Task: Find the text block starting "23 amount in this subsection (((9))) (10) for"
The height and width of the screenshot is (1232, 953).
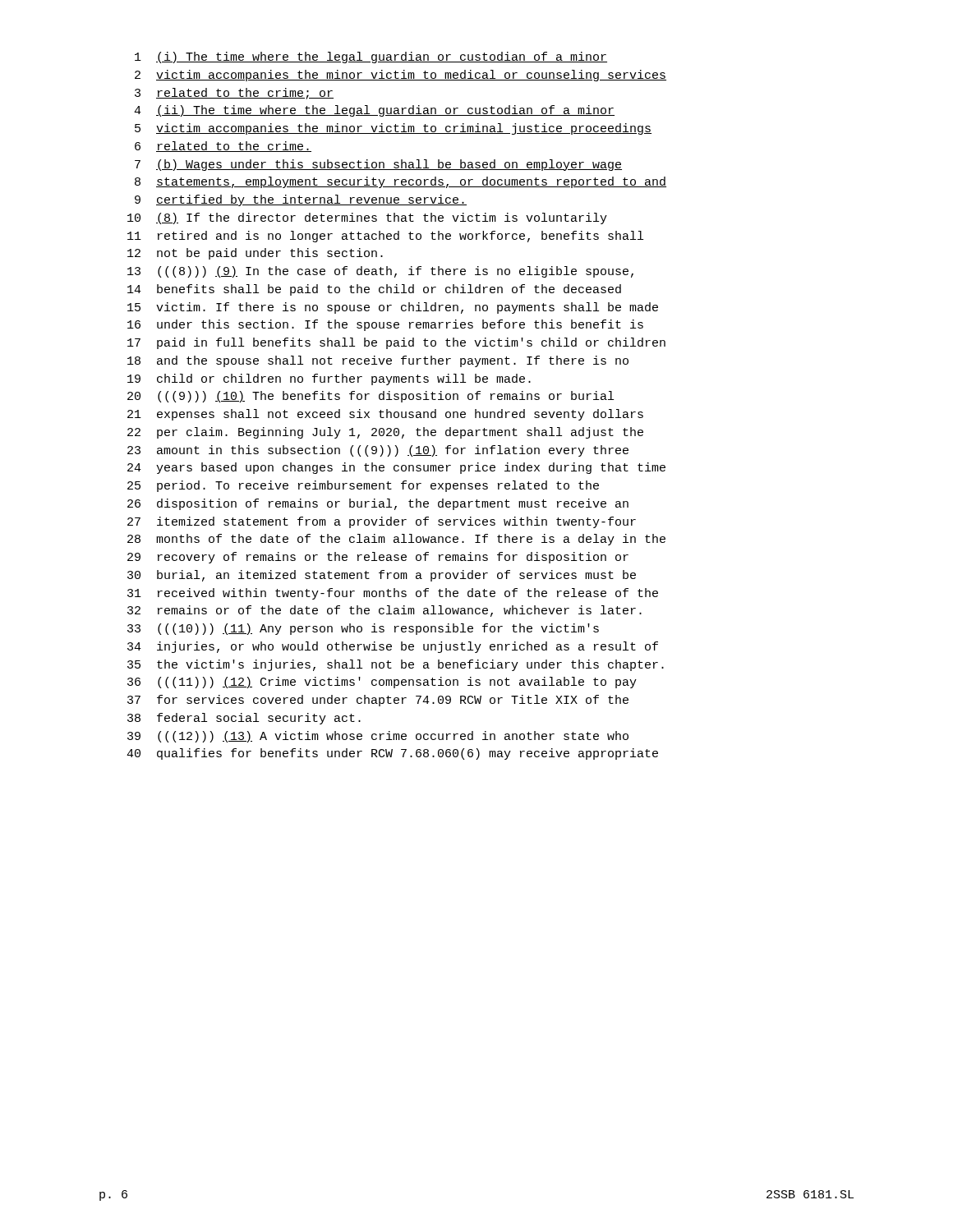Action: coord(476,451)
